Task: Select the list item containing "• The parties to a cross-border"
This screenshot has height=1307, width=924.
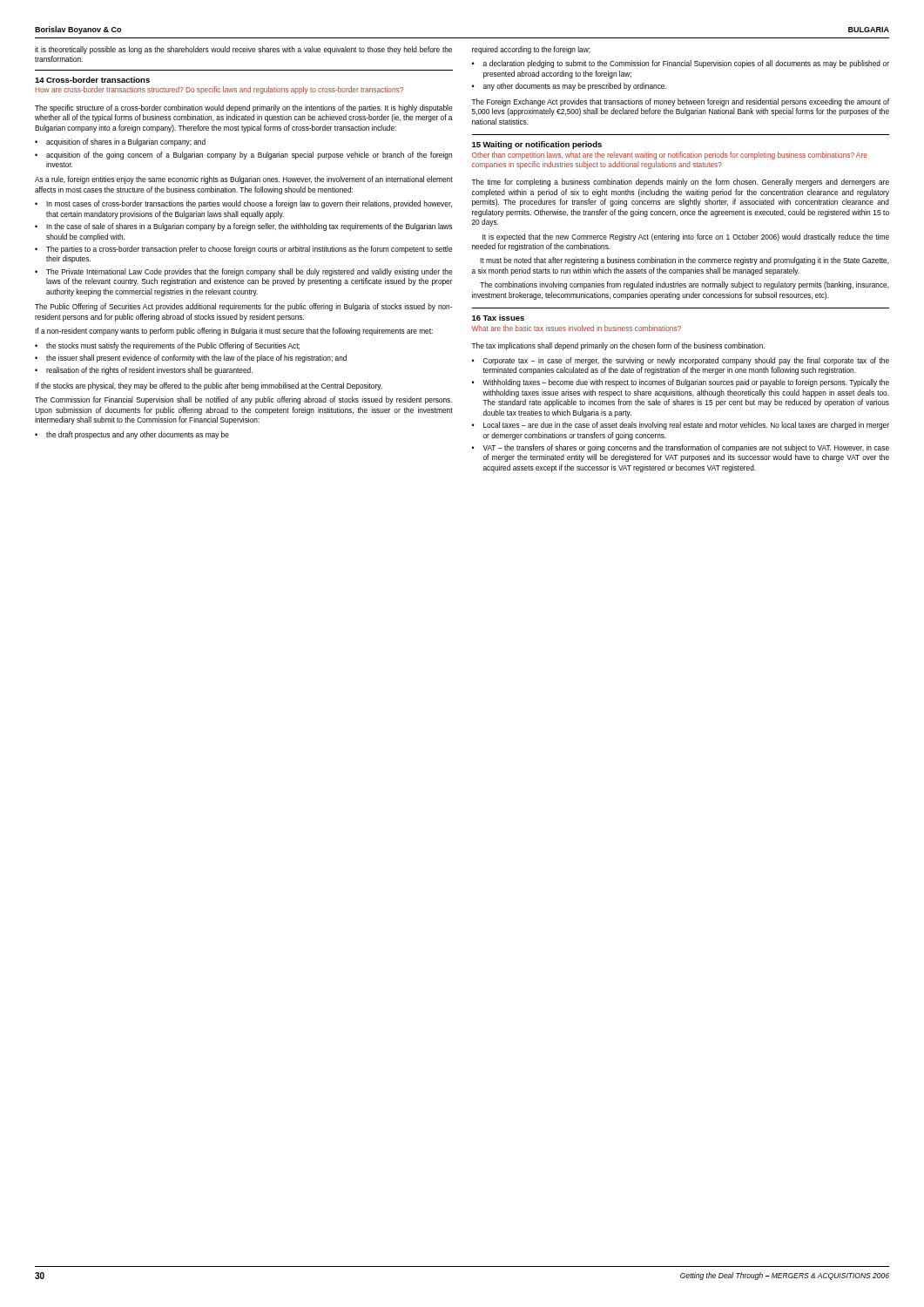Action: (x=244, y=255)
